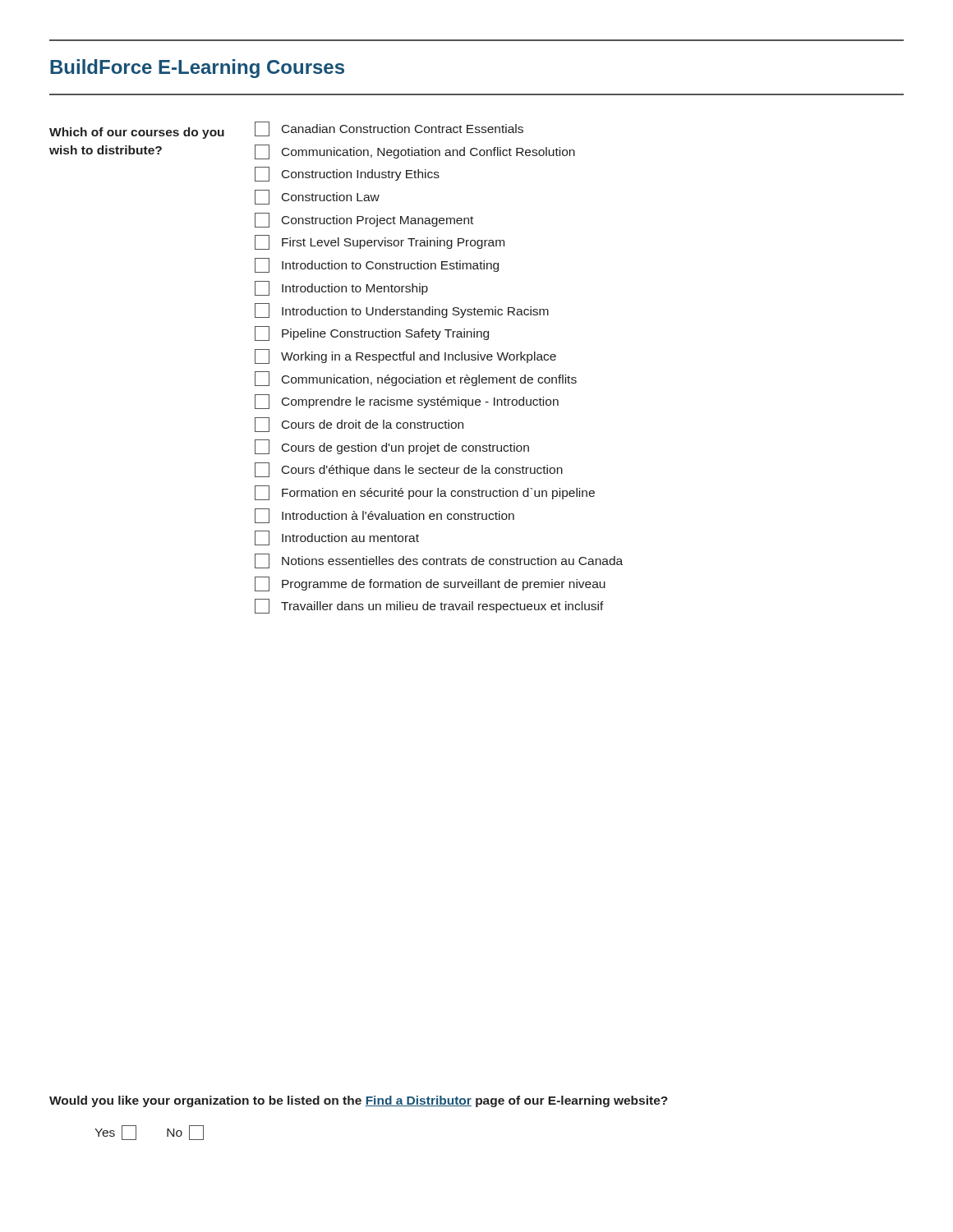Click on the block starting "Notions essentielles des contrats de"
Viewport: 953px width, 1232px height.
click(x=439, y=561)
